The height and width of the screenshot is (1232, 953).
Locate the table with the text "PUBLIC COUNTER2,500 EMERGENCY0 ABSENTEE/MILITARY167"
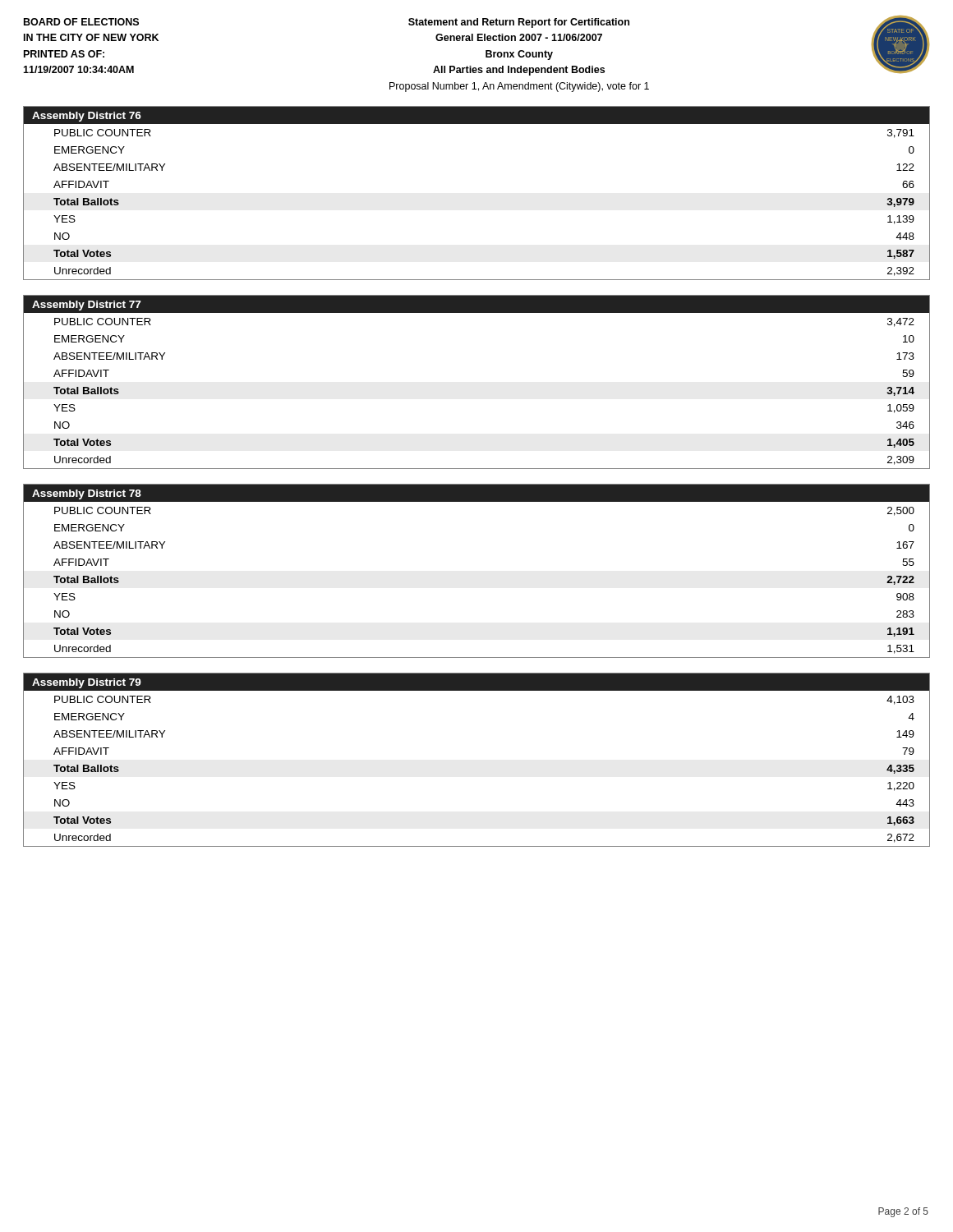pyautogui.click(x=476, y=579)
